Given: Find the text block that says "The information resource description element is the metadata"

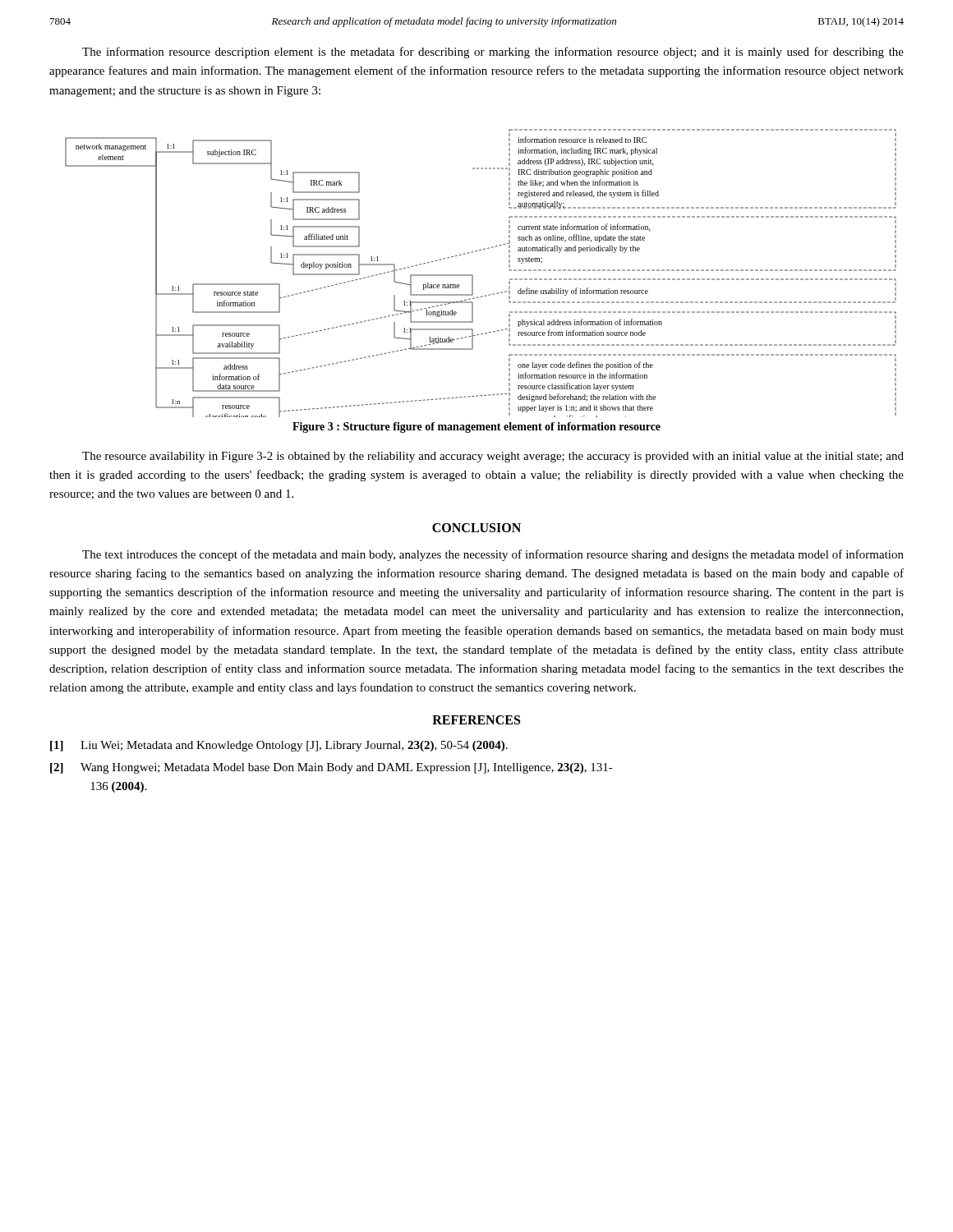Looking at the screenshot, I should point(476,71).
